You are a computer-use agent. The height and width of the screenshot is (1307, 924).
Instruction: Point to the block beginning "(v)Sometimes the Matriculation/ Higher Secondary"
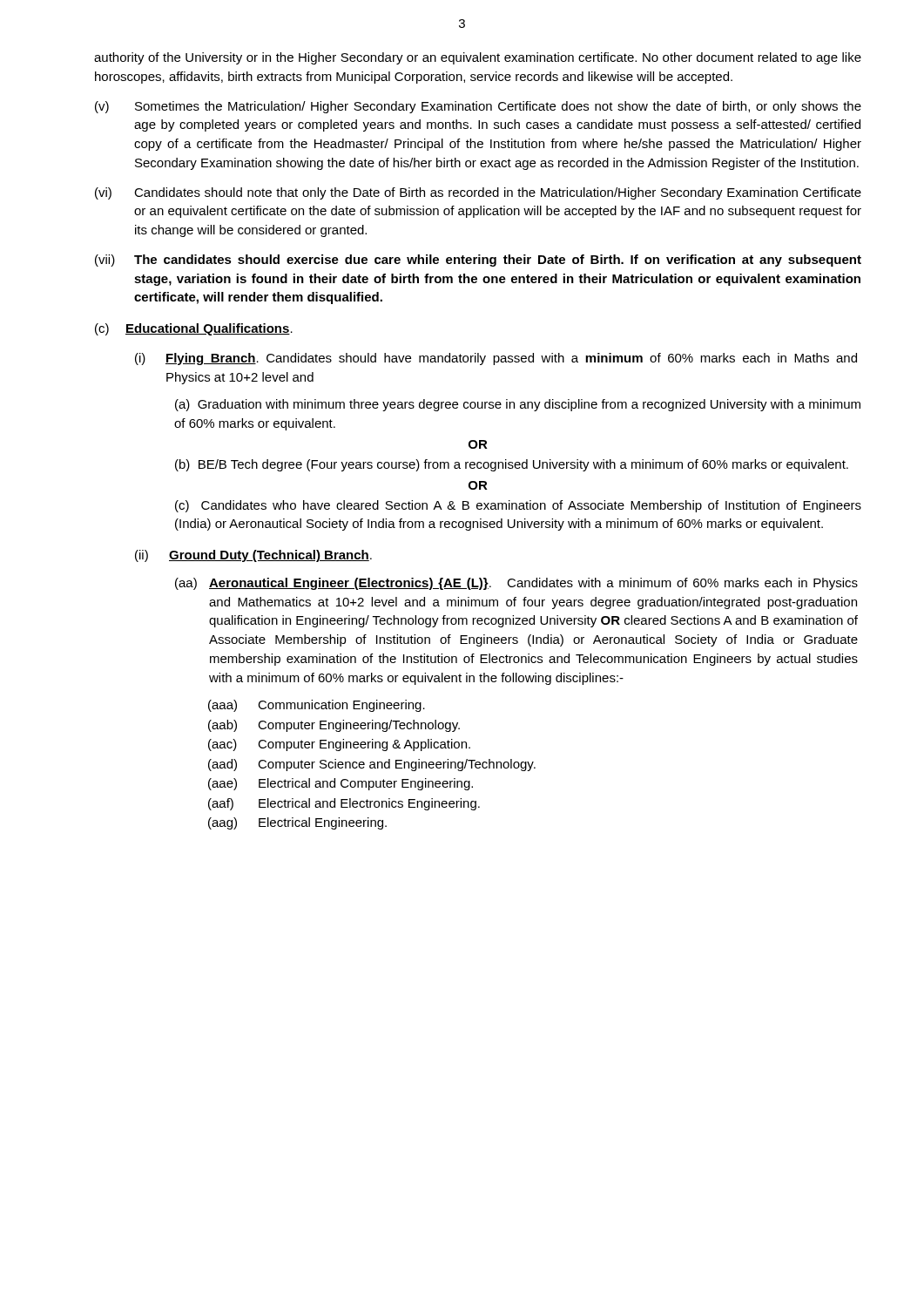(478, 134)
